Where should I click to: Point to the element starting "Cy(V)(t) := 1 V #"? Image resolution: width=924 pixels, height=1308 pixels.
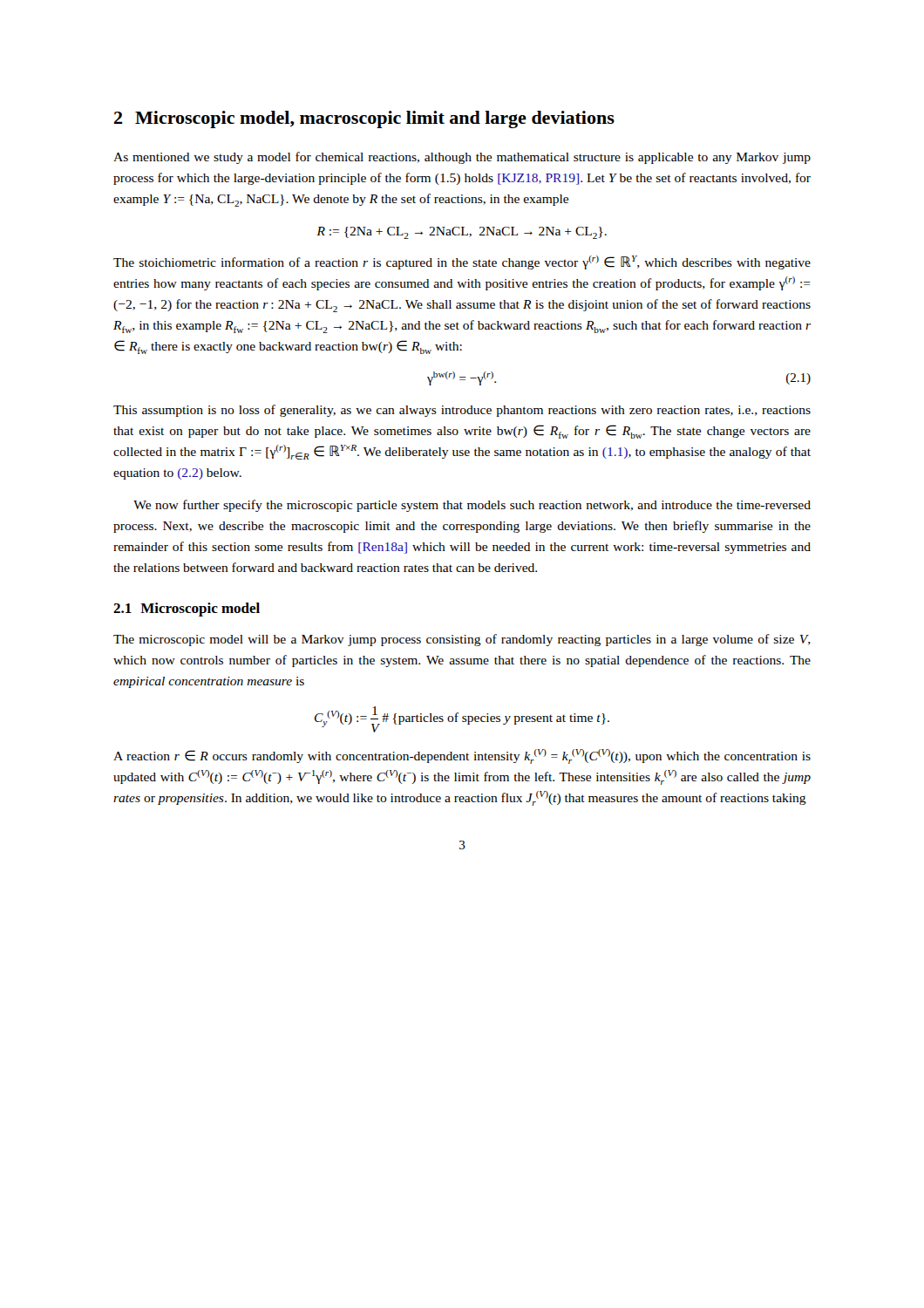pyautogui.click(x=462, y=719)
